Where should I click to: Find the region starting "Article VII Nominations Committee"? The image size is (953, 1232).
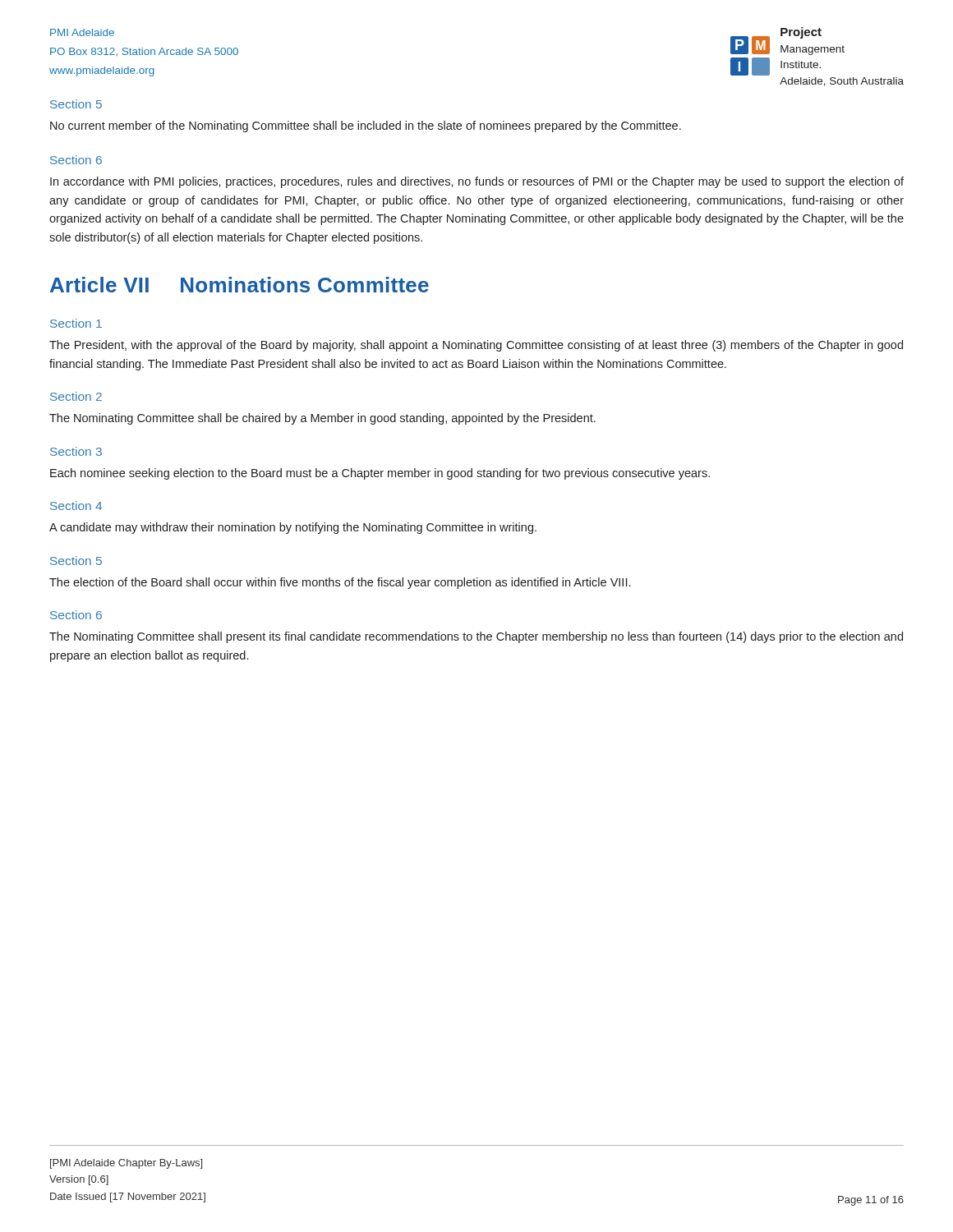pyautogui.click(x=239, y=285)
